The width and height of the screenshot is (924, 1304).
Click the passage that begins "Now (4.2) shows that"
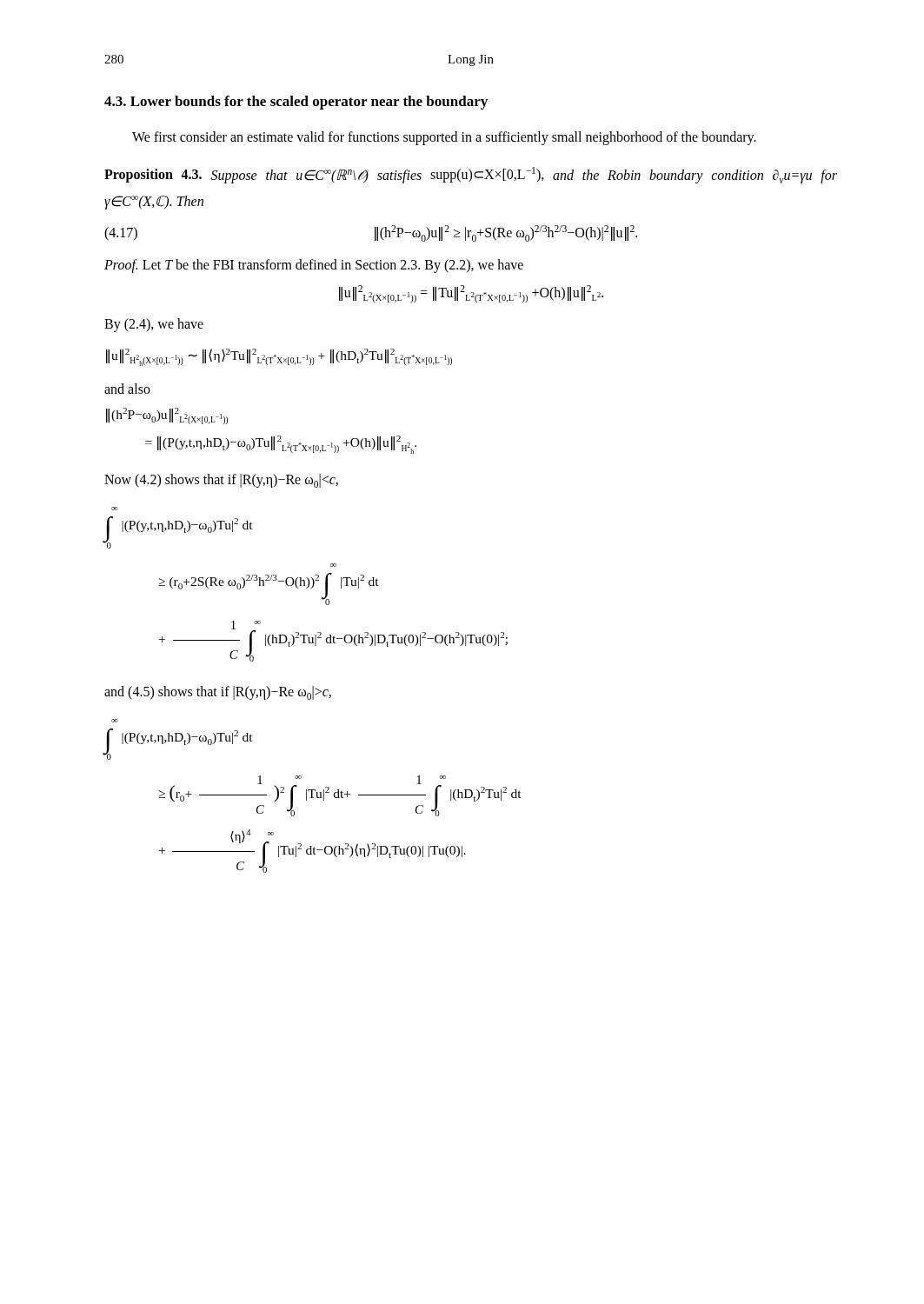click(222, 481)
